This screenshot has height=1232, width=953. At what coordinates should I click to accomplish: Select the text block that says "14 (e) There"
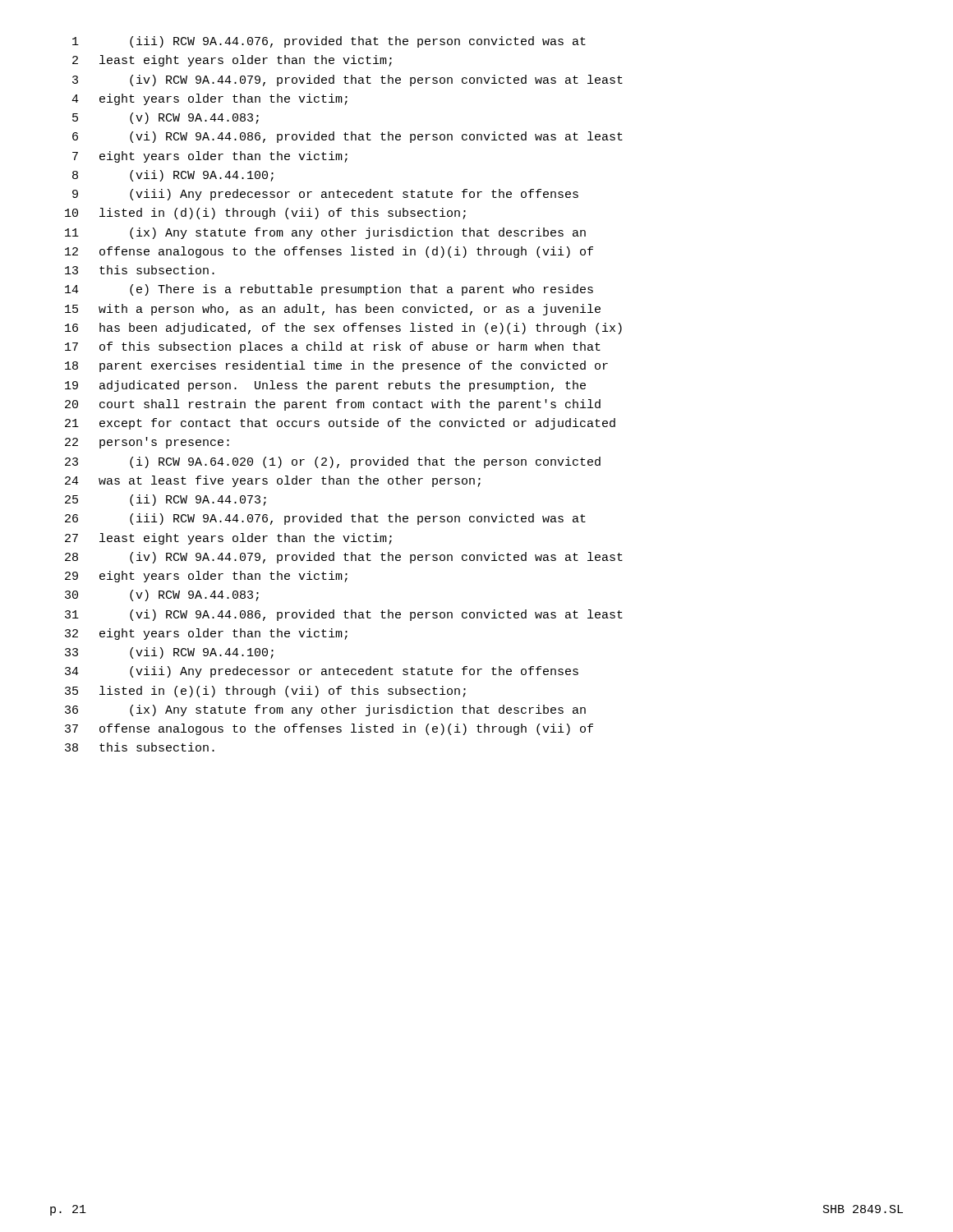(476, 291)
